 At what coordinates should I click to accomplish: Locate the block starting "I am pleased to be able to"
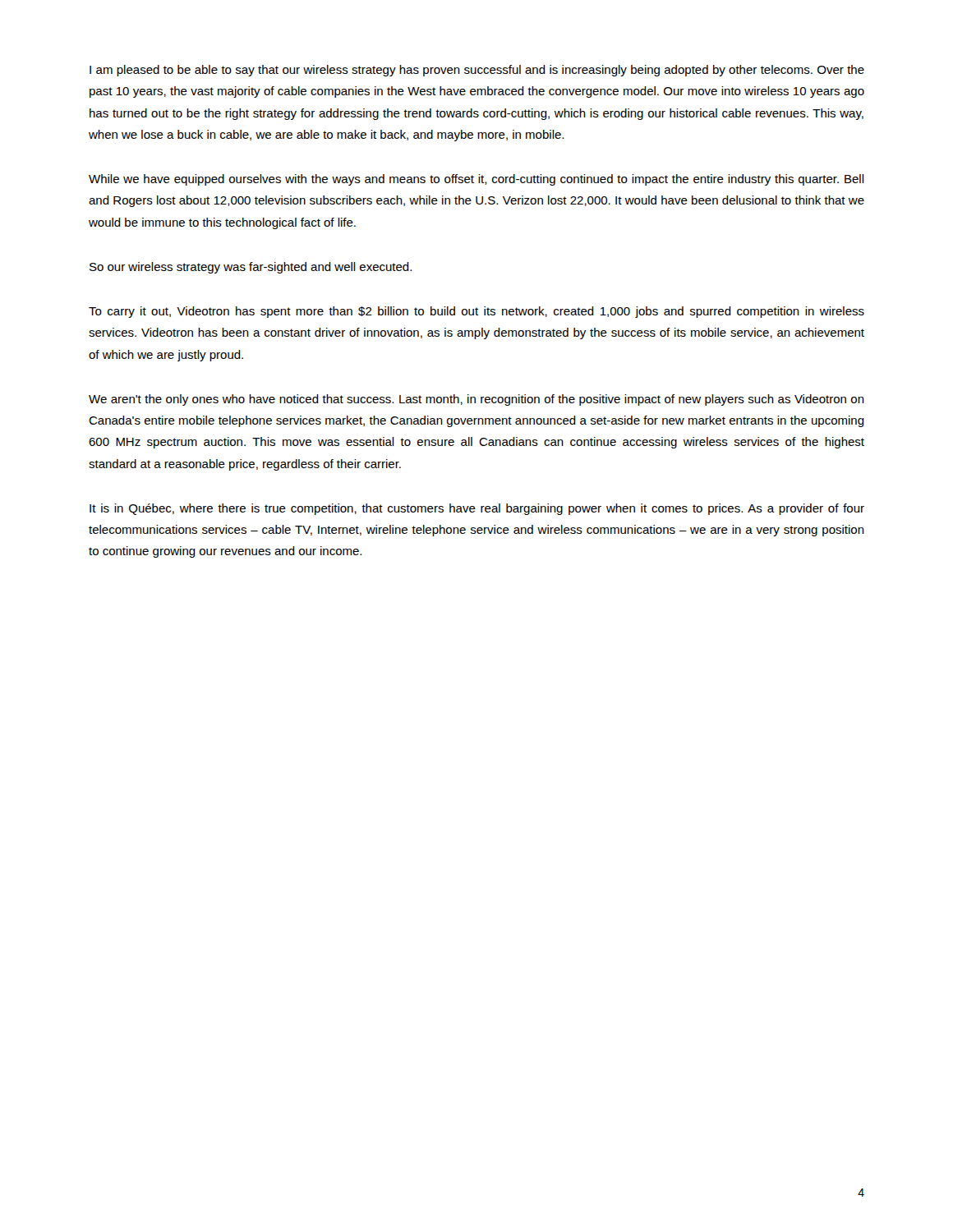coord(476,102)
